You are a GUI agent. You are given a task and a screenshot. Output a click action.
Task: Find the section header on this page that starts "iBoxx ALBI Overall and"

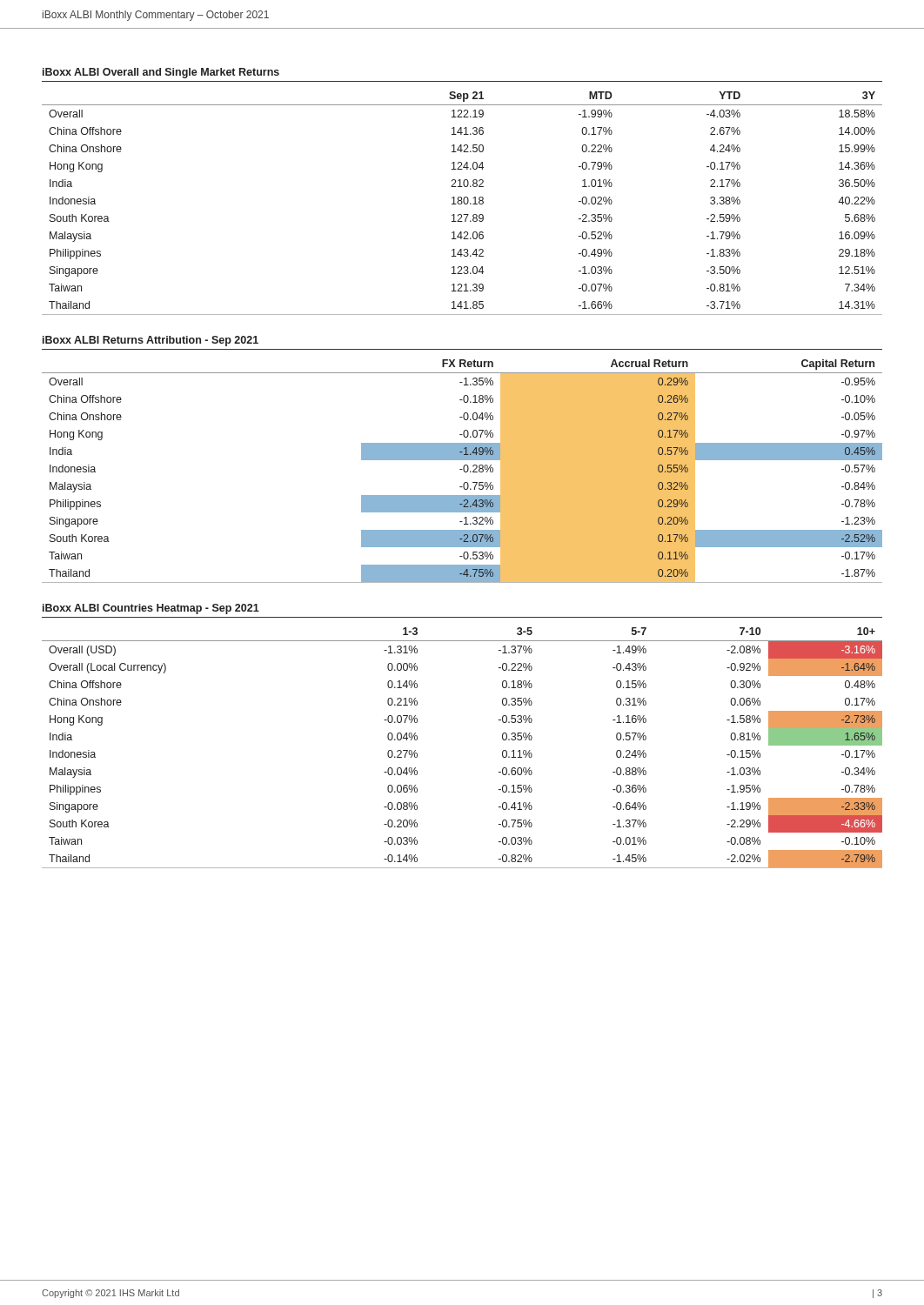tap(161, 72)
